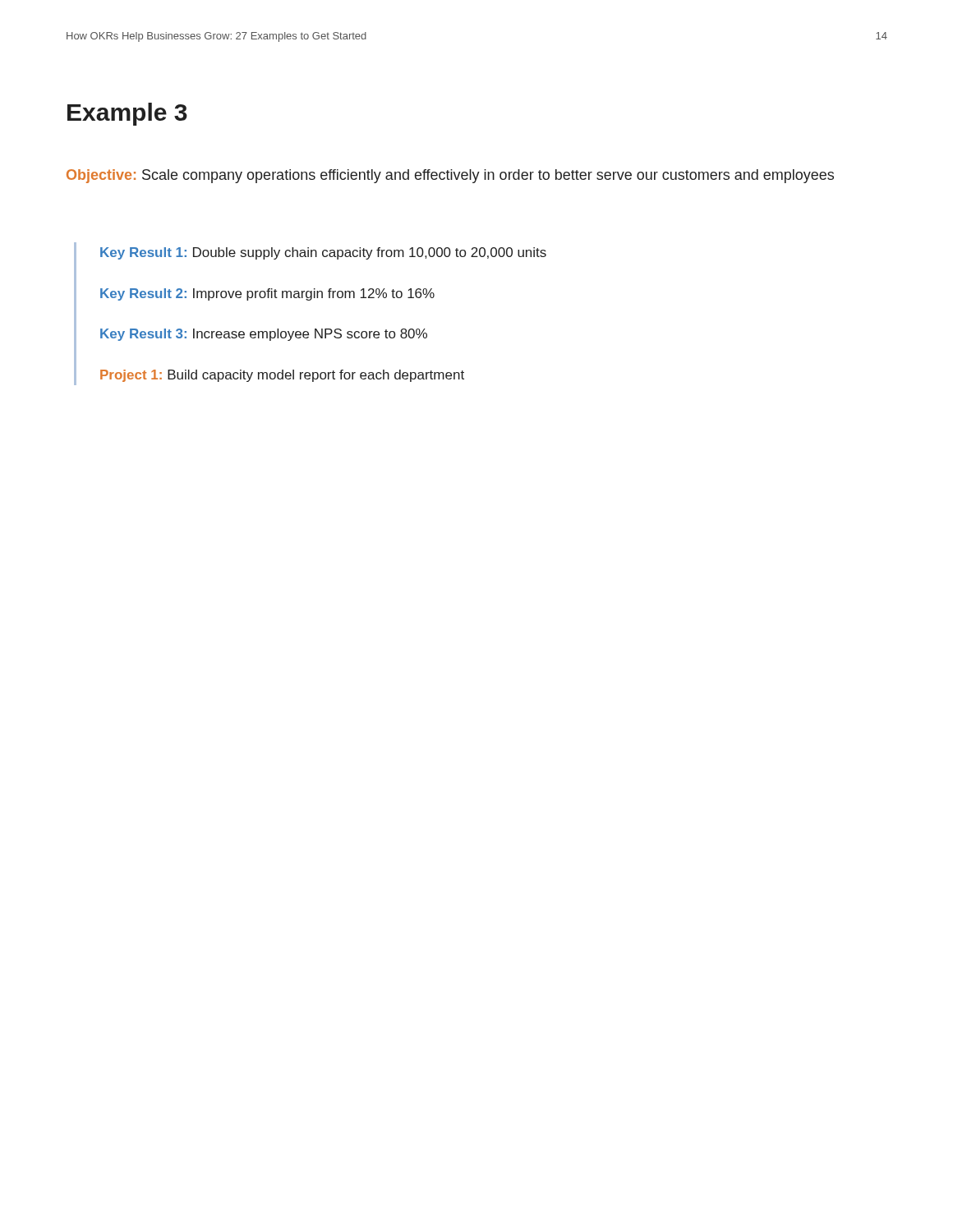Select the title with the text "Example 3"
The height and width of the screenshot is (1232, 953).
click(127, 113)
